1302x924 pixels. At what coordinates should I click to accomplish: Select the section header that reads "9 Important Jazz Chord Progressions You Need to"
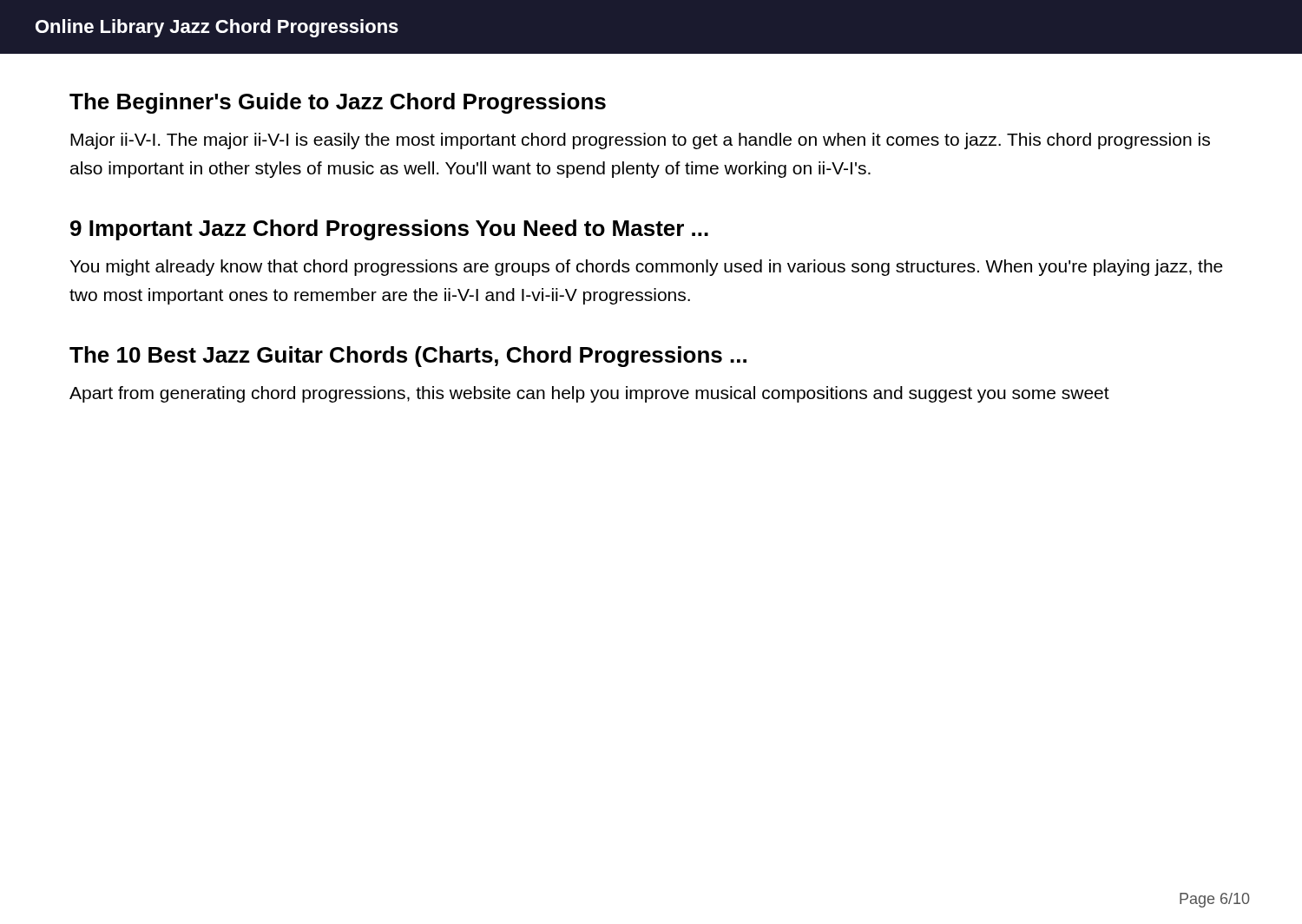point(651,262)
